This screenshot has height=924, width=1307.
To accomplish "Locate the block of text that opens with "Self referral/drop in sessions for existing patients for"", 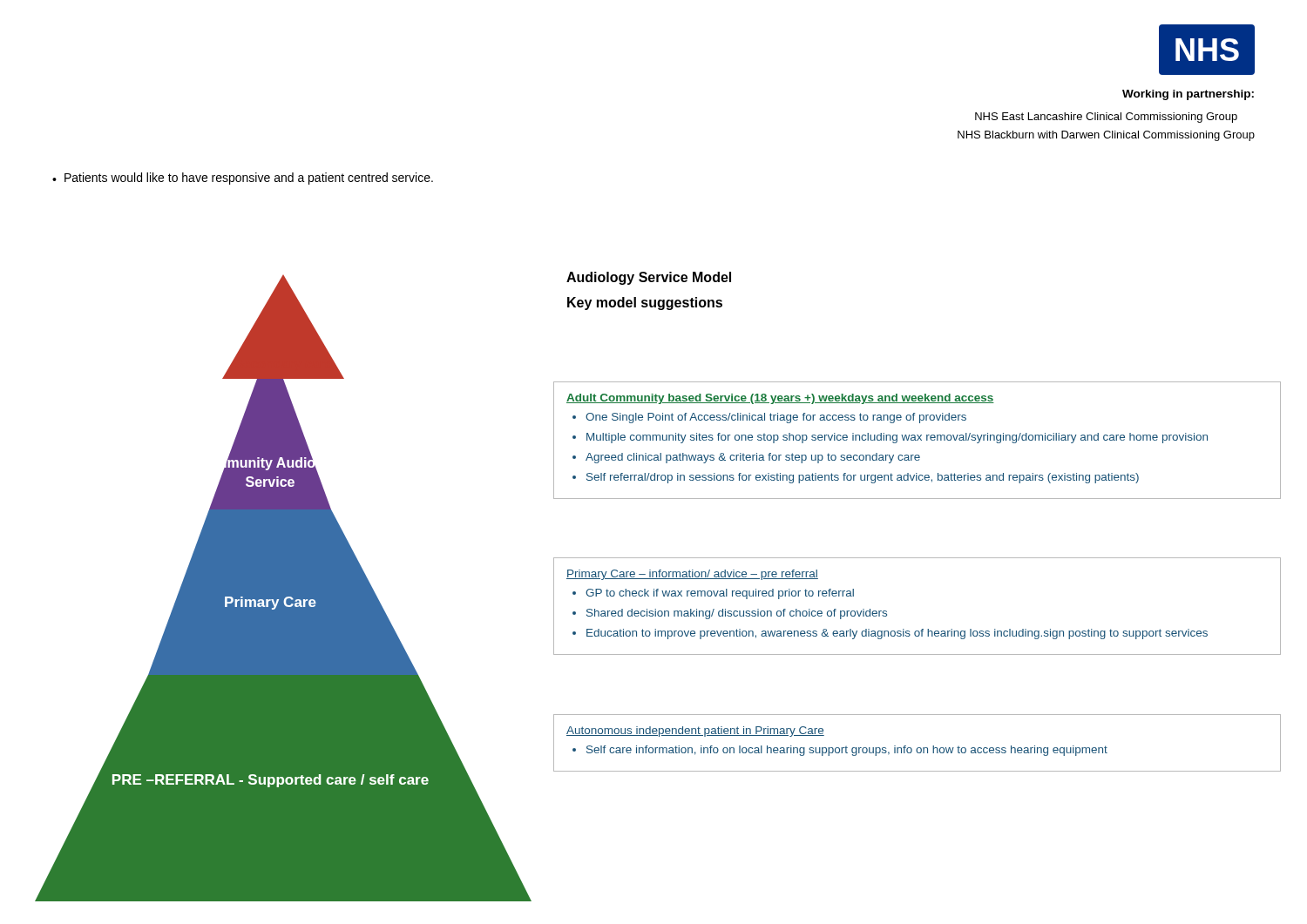I will pyautogui.click(x=862, y=477).
